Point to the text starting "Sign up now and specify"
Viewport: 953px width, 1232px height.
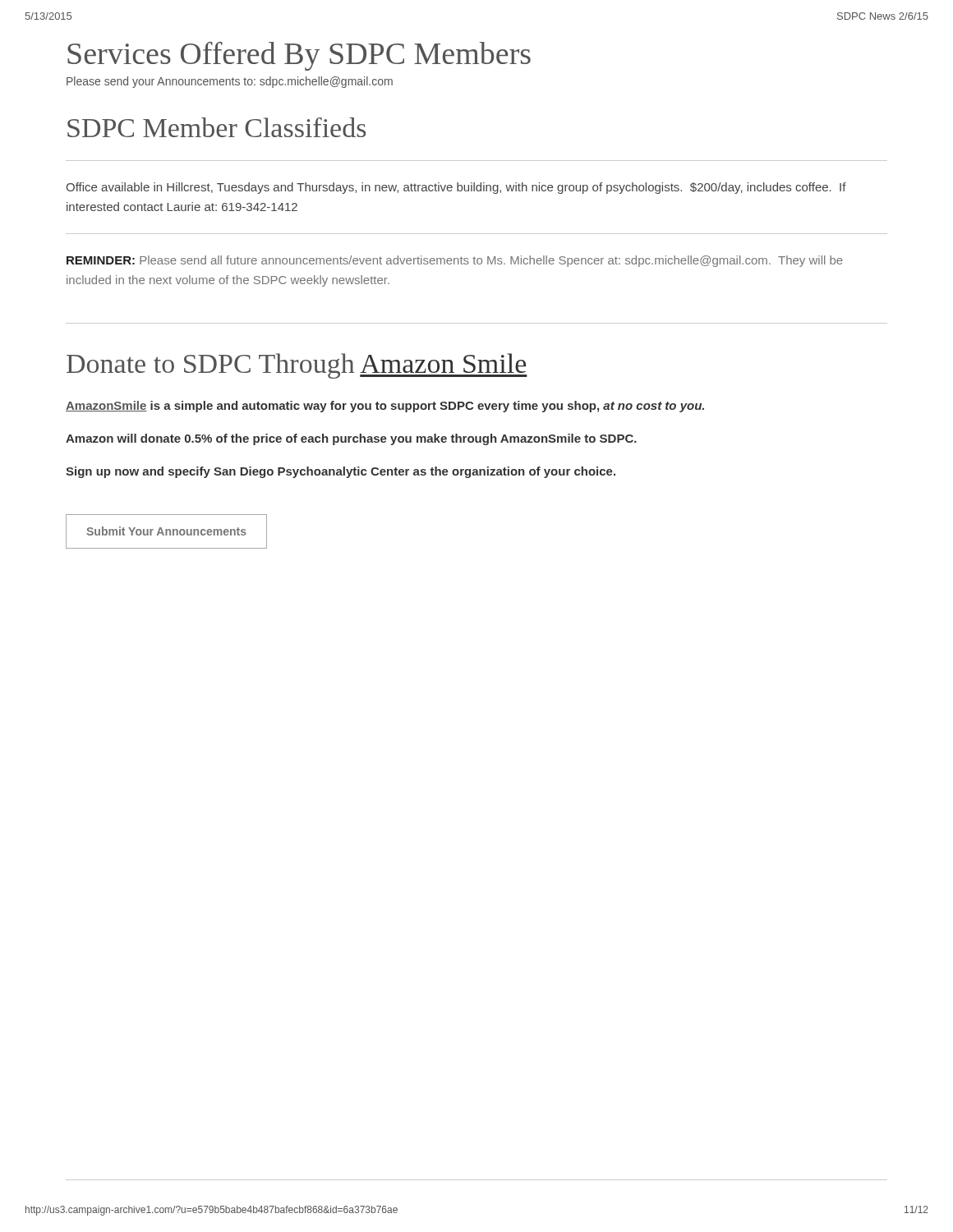tap(341, 471)
